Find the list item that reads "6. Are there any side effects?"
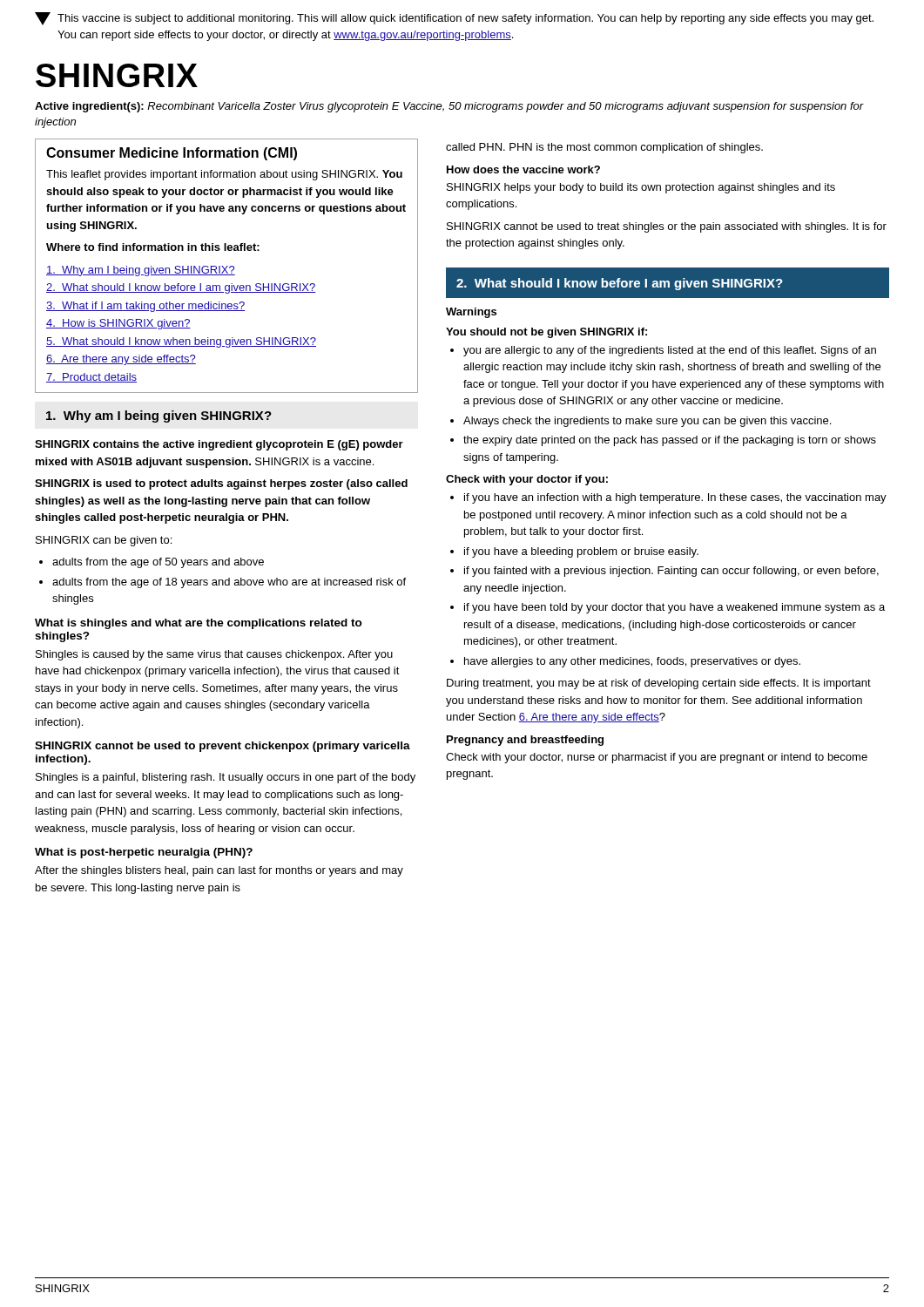 (x=121, y=359)
